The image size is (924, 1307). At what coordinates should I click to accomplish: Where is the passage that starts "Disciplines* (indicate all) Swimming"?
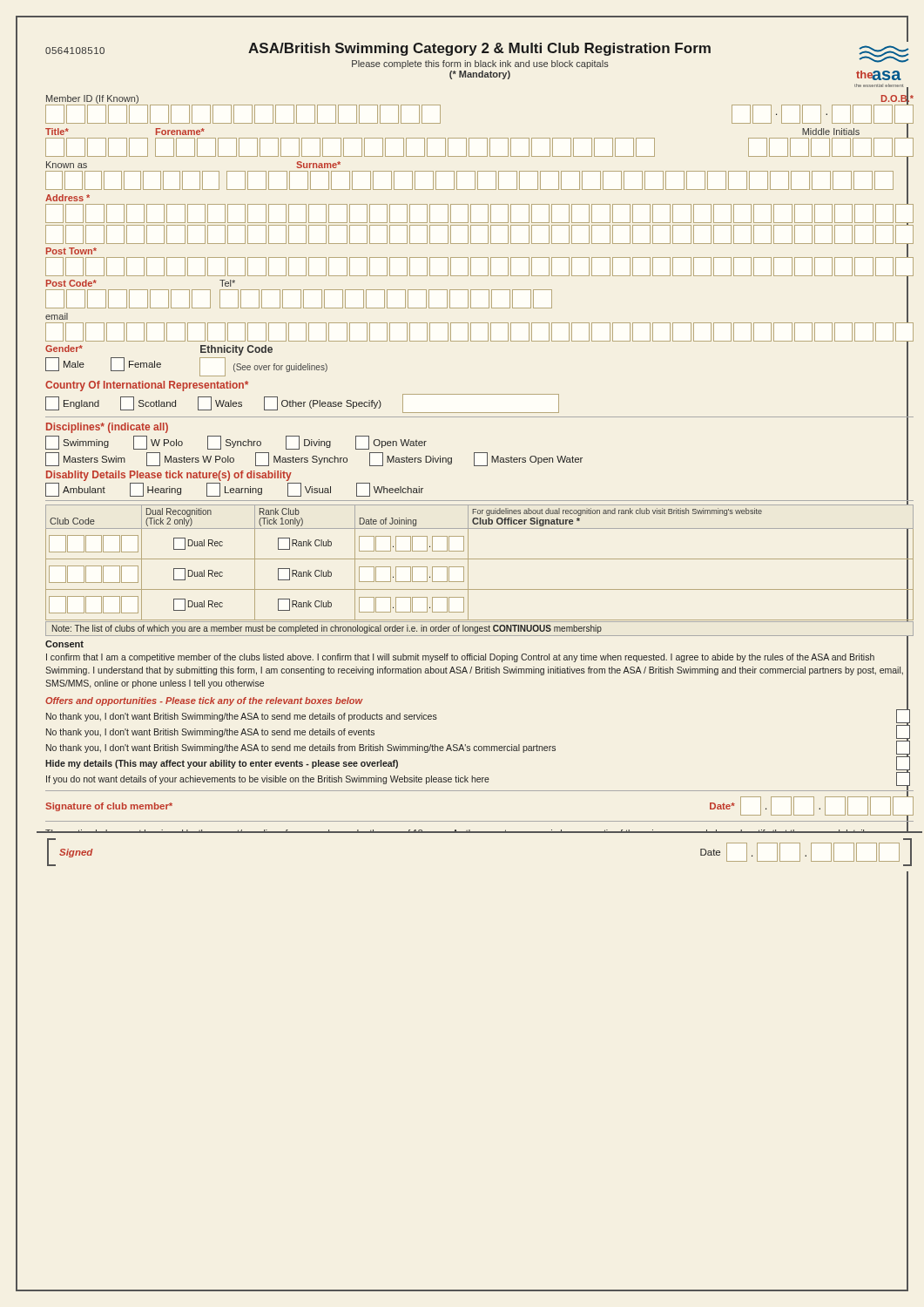pos(479,444)
